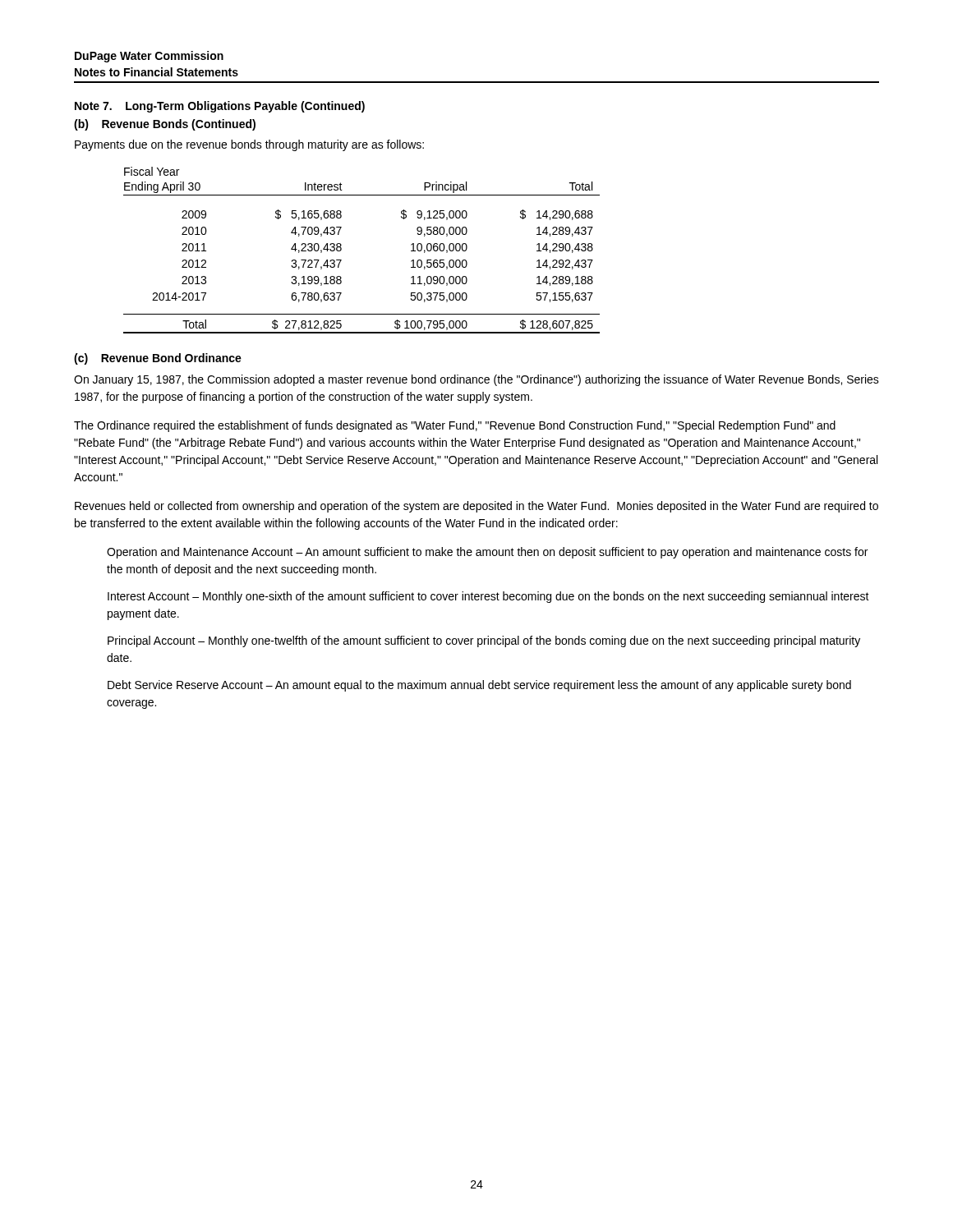
Task: Point to the block beginning "Principal Account – Monthly one-twelfth of the amount"
Action: click(x=484, y=649)
